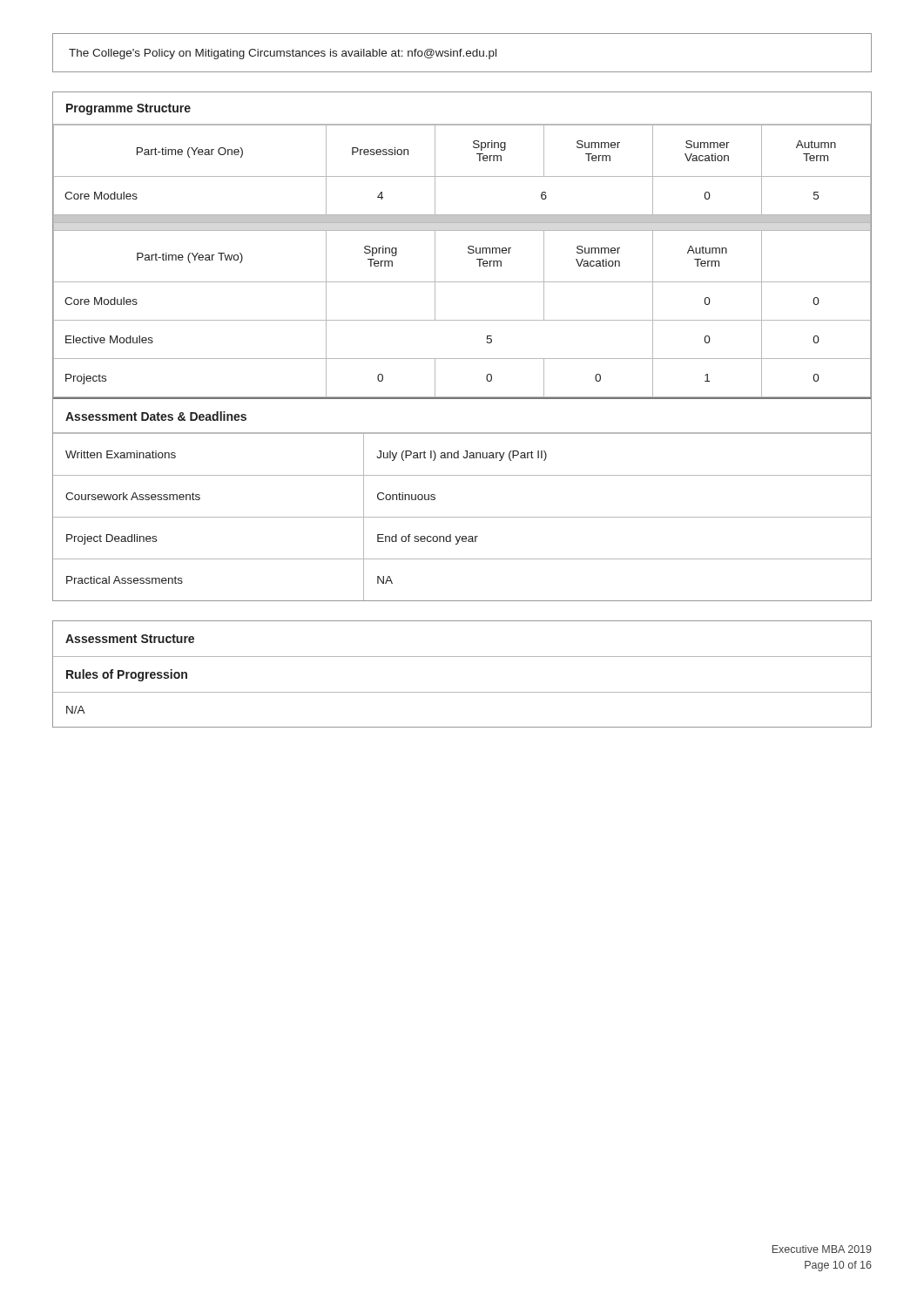Image resolution: width=924 pixels, height=1307 pixels.
Task: Locate the table with the text "Part-time (Year Two)"
Action: point(462,346)
